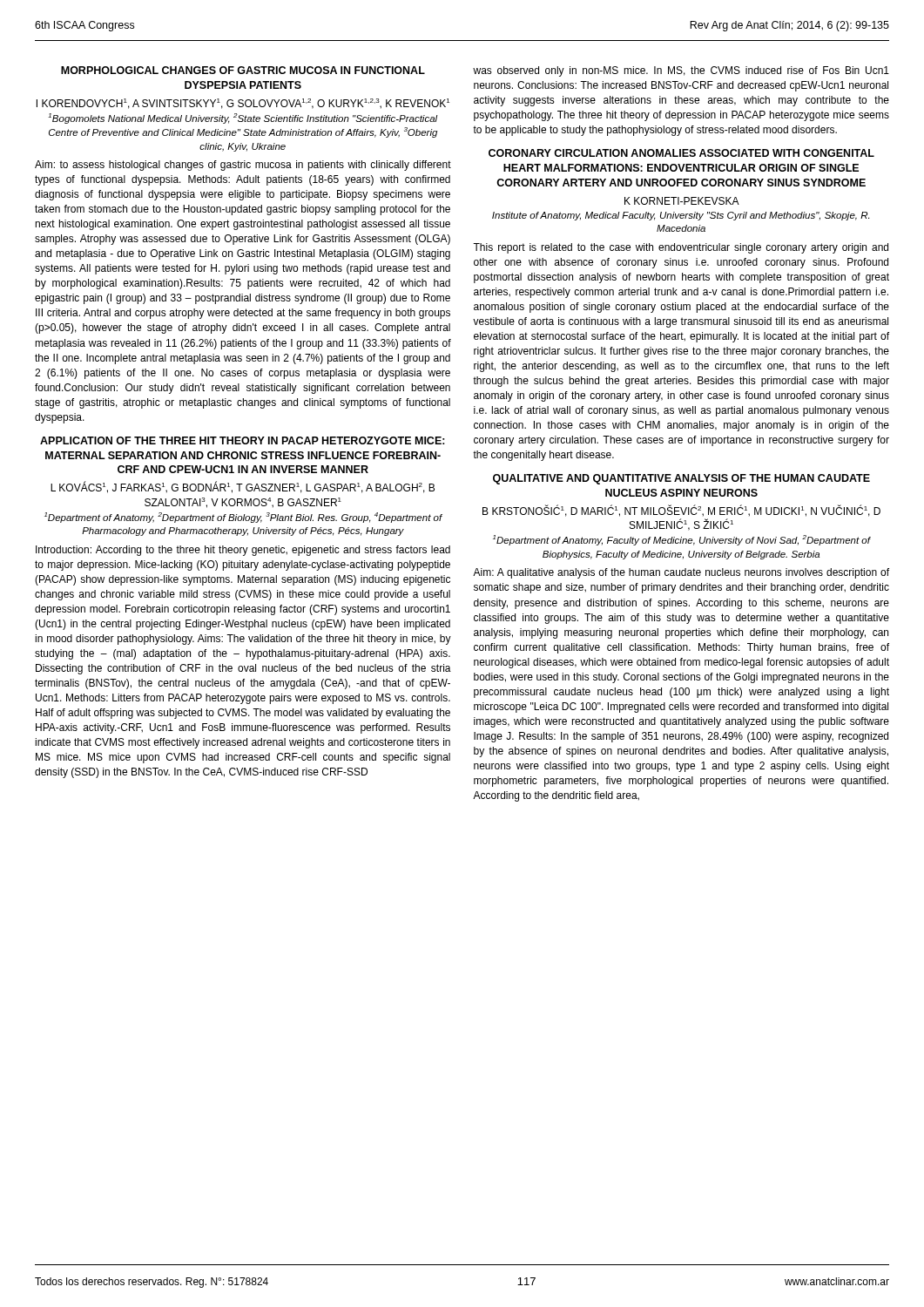Image resolution: width=924 pixels, height=1307 pixels.
Task: Find the text block starting "APPLICATION OF THE THREE"
Action: [243, 455]
